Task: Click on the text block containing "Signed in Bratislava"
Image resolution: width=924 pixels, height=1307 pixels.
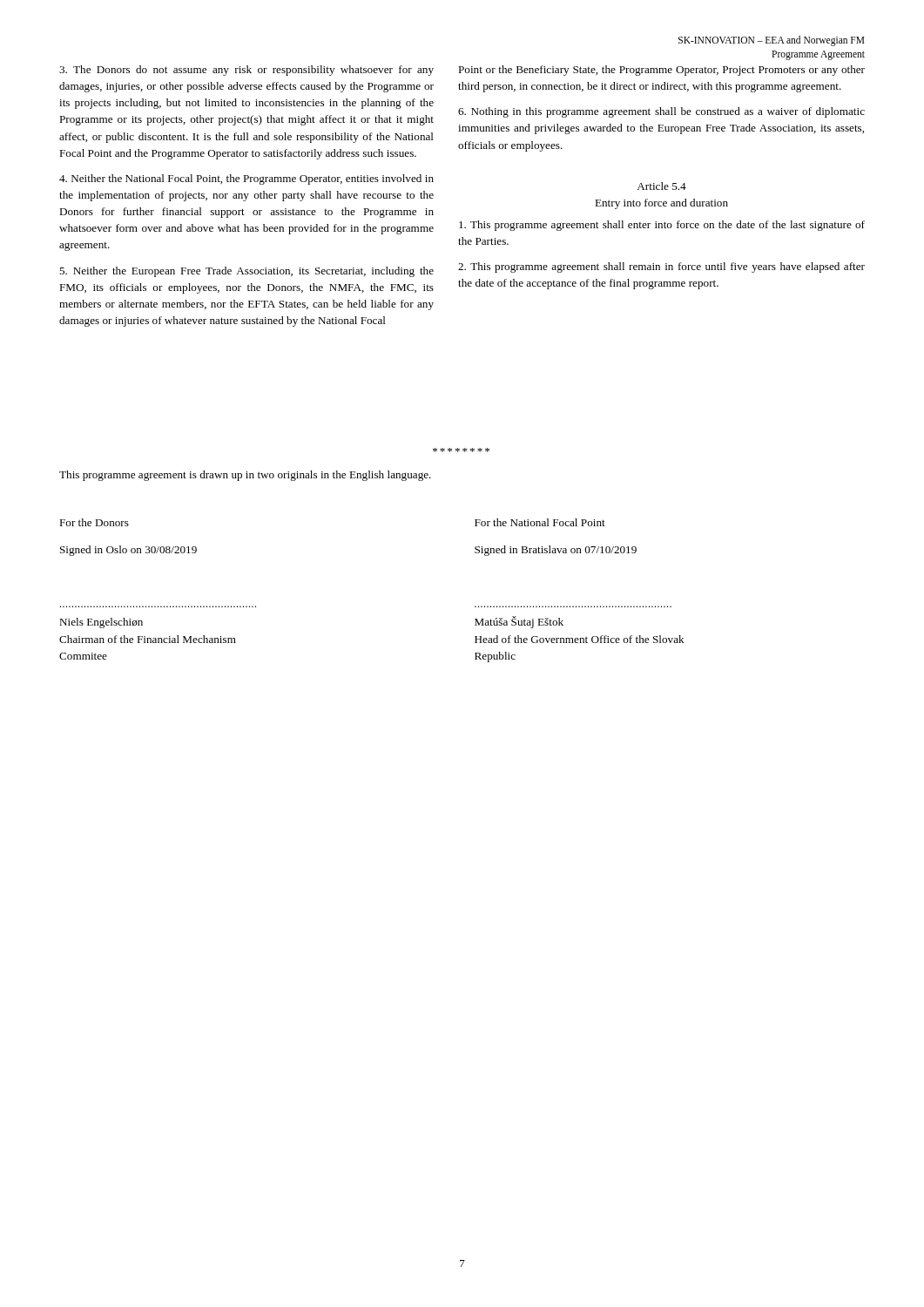Action: coord(556,549)
